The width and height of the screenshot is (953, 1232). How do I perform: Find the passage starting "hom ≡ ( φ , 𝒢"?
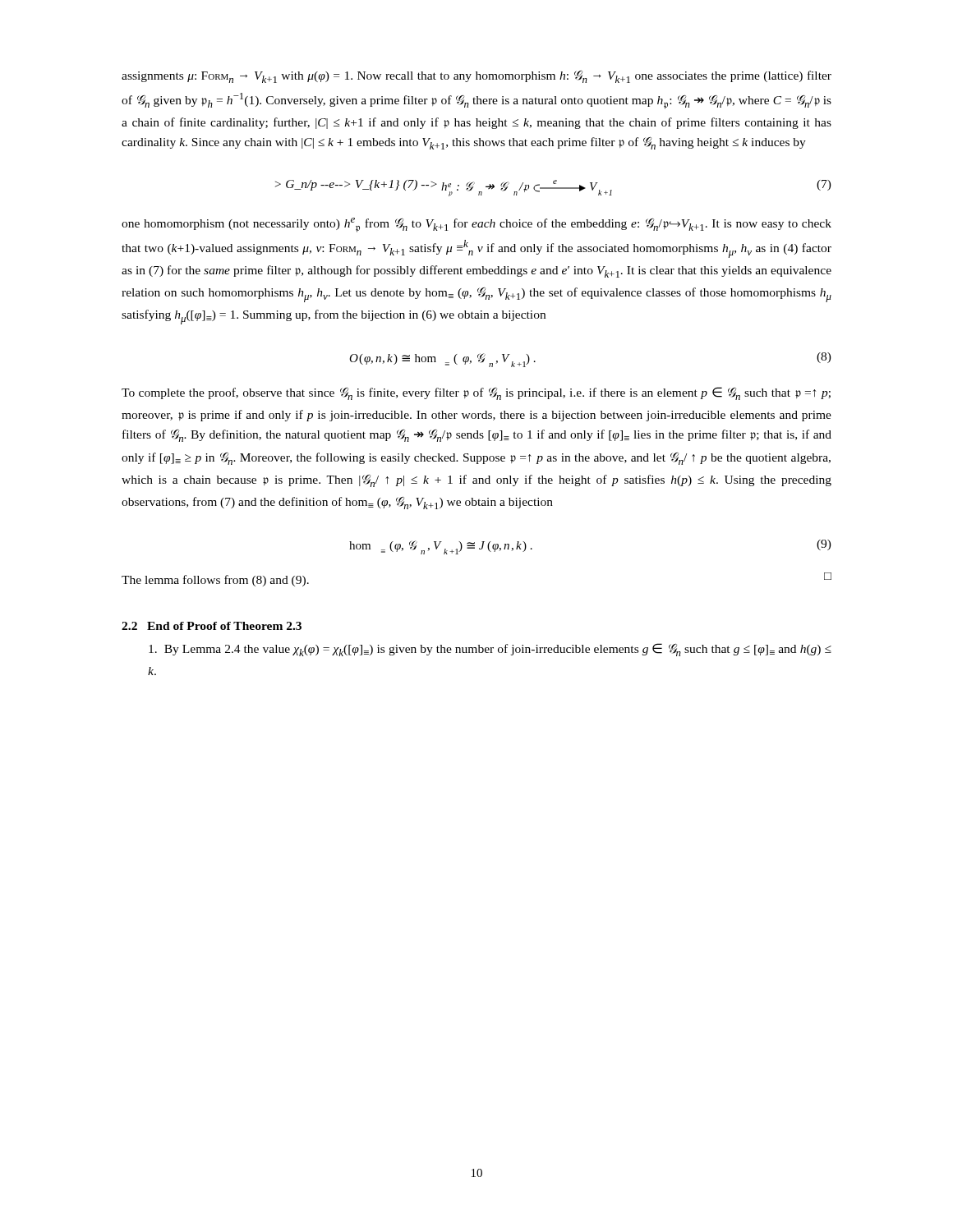[437, 547]
